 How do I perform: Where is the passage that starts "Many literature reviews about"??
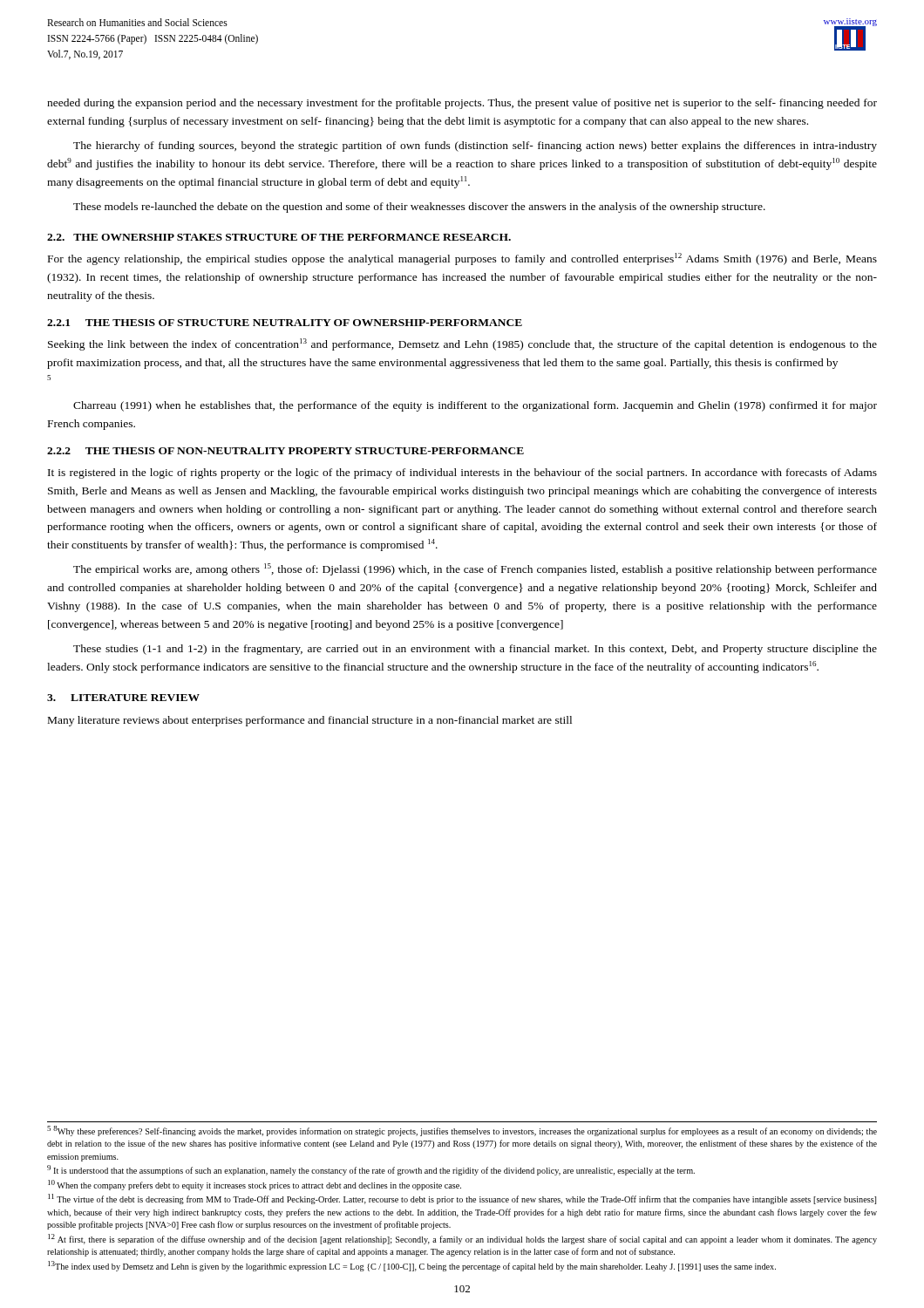[x=462, y=720]
